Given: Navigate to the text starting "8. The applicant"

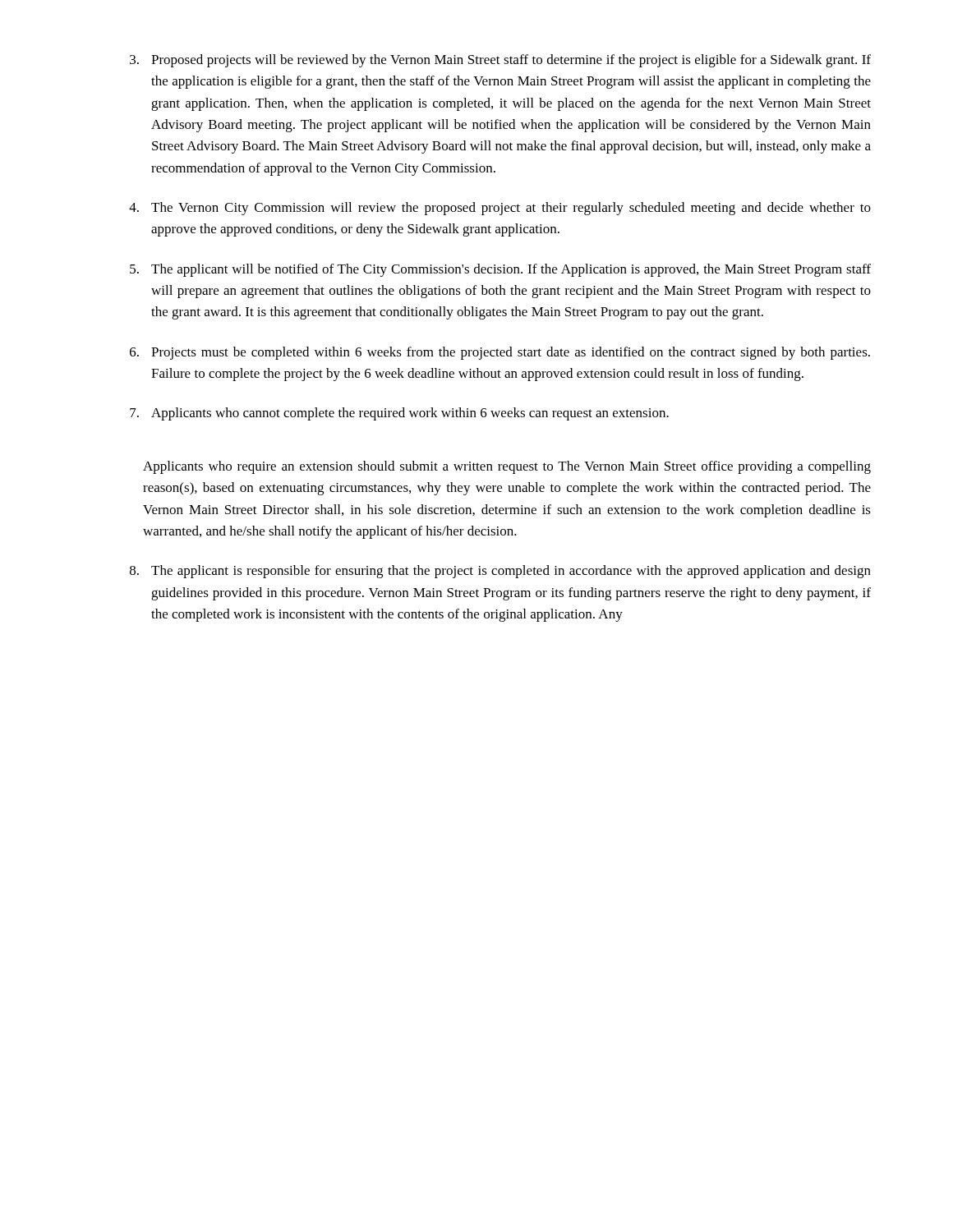Looking at the screenshot, I should (476, 593).
